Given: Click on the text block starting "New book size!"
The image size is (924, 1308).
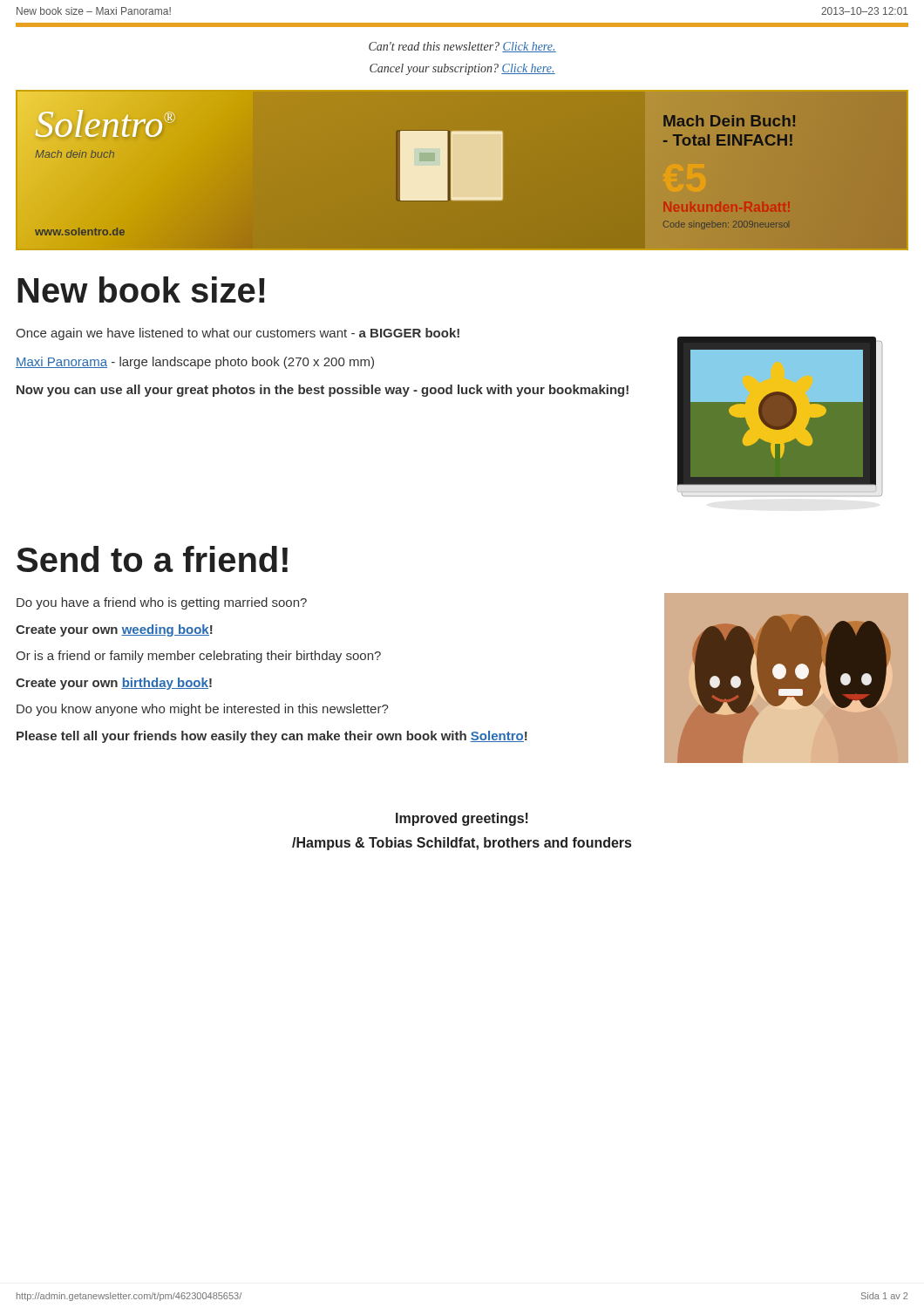Looking at the screenshot, I should 142,291.
